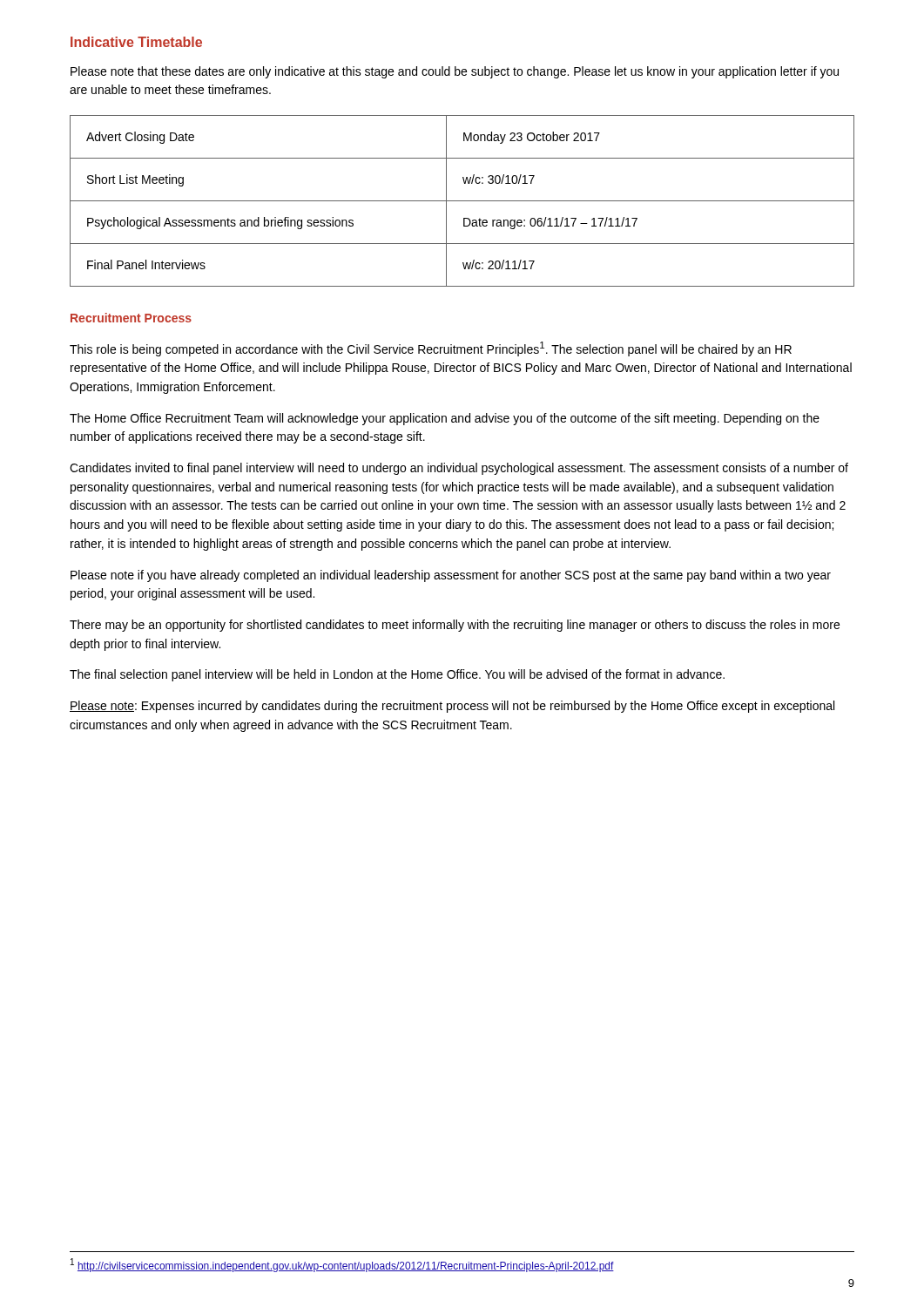This screenshot has width=924, height=1307.
Task: Find the passage starting "There may be an opportunity for"
Action: (455, 634)
